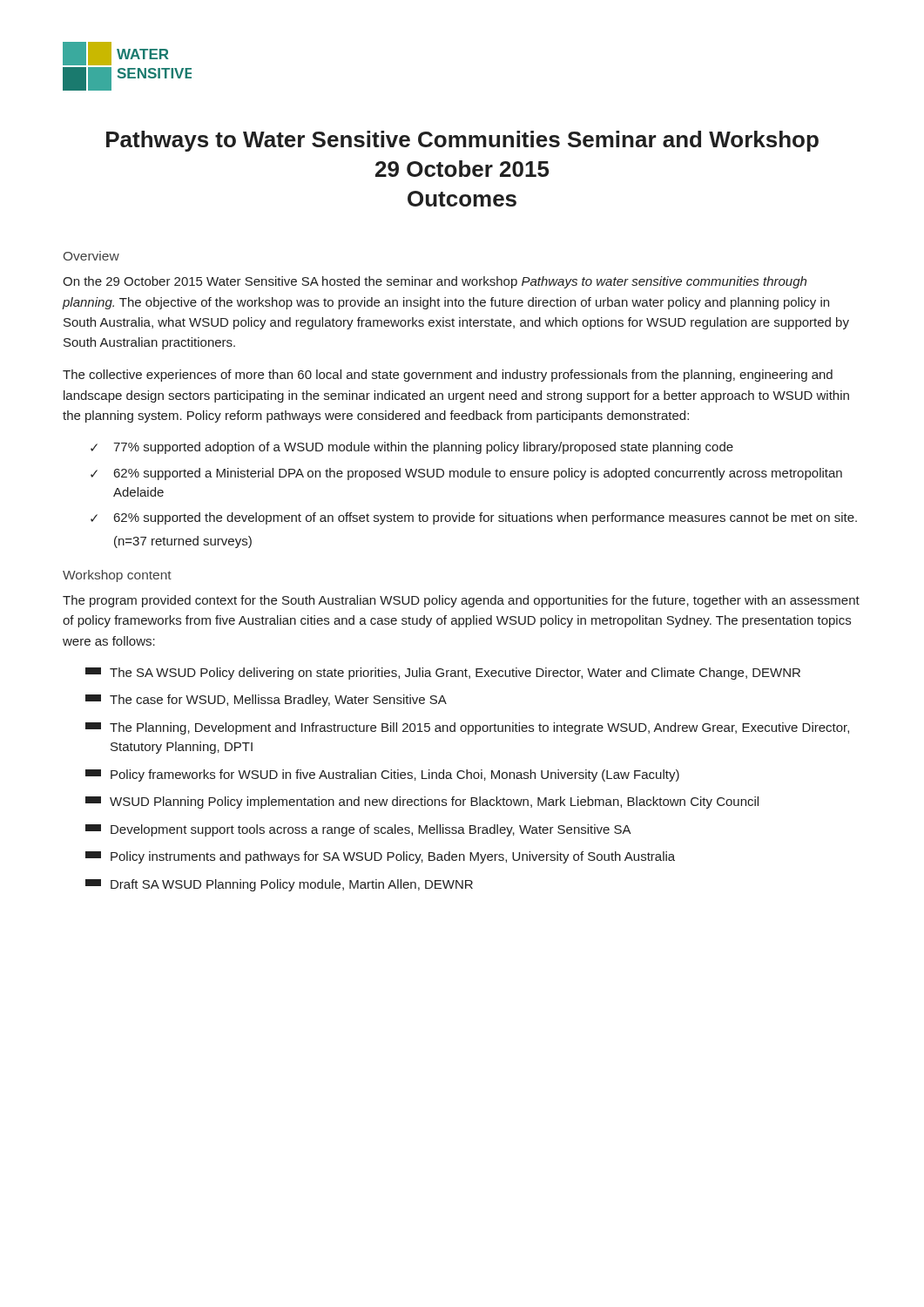Find the text starting "Pathways to Water Sensitive"
924x1307 pixels.
(462, 170)
